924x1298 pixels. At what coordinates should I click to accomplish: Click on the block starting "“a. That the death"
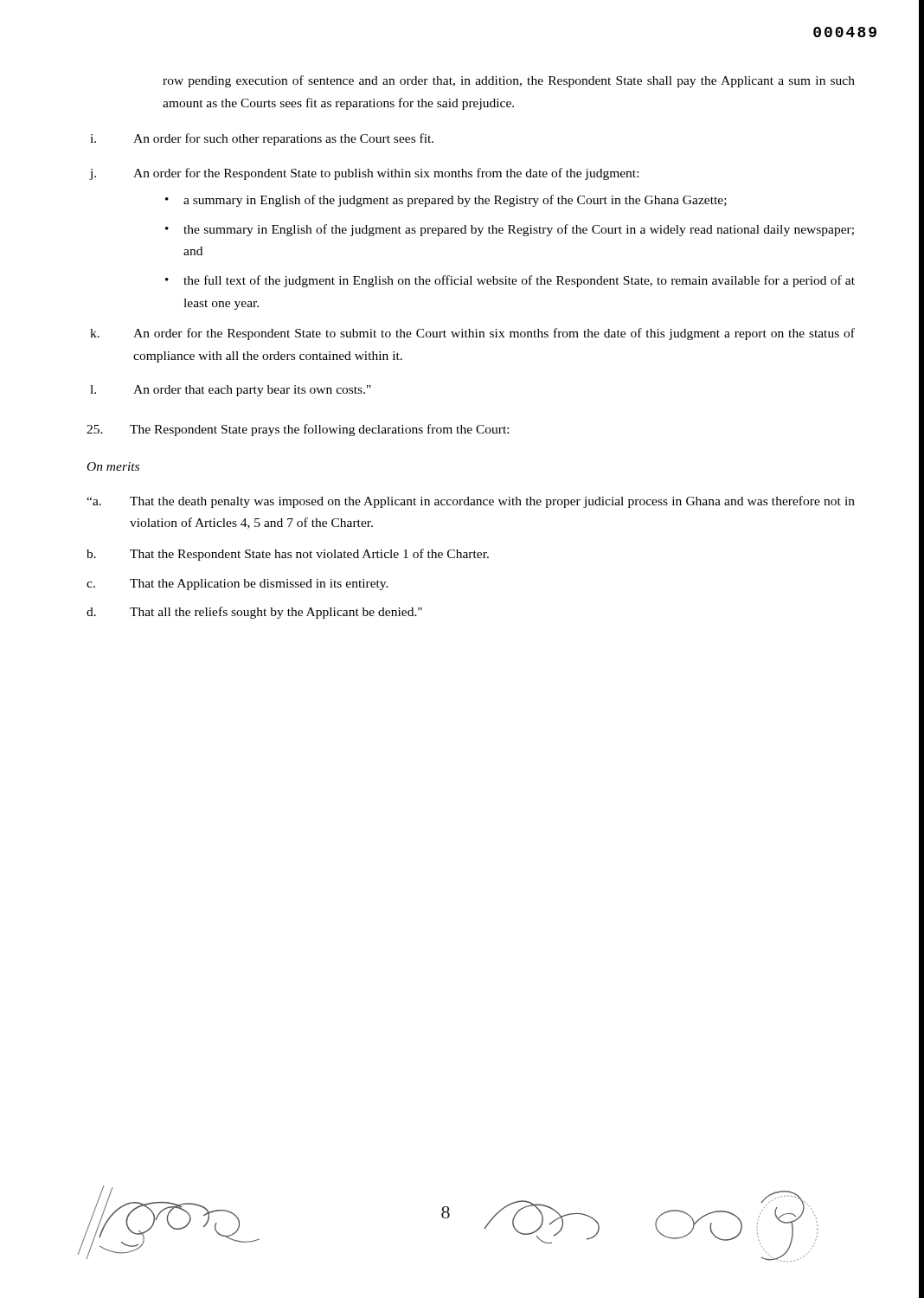[471, 512]
